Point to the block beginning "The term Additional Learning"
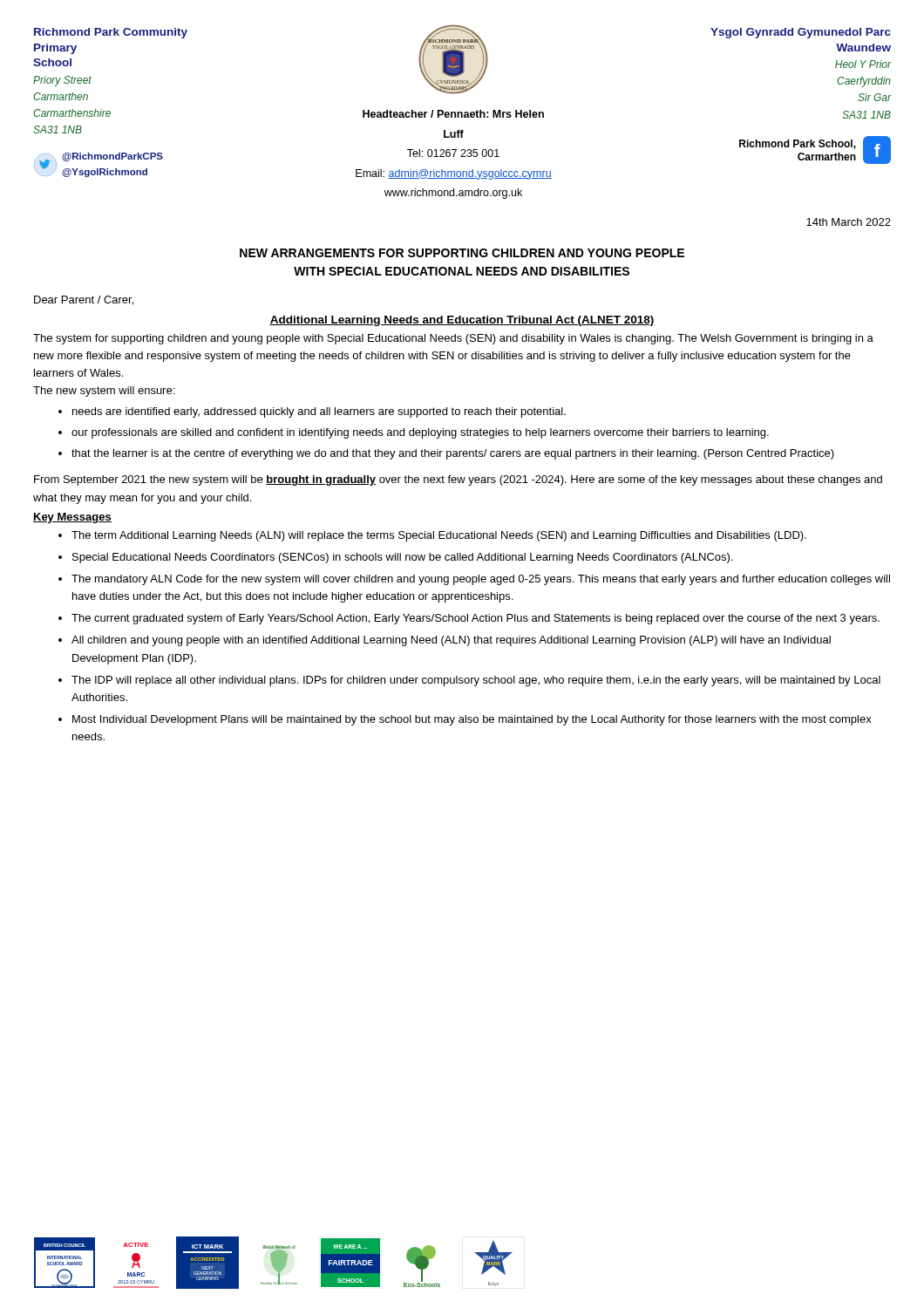924x1308 pixels. click(439, 535)
